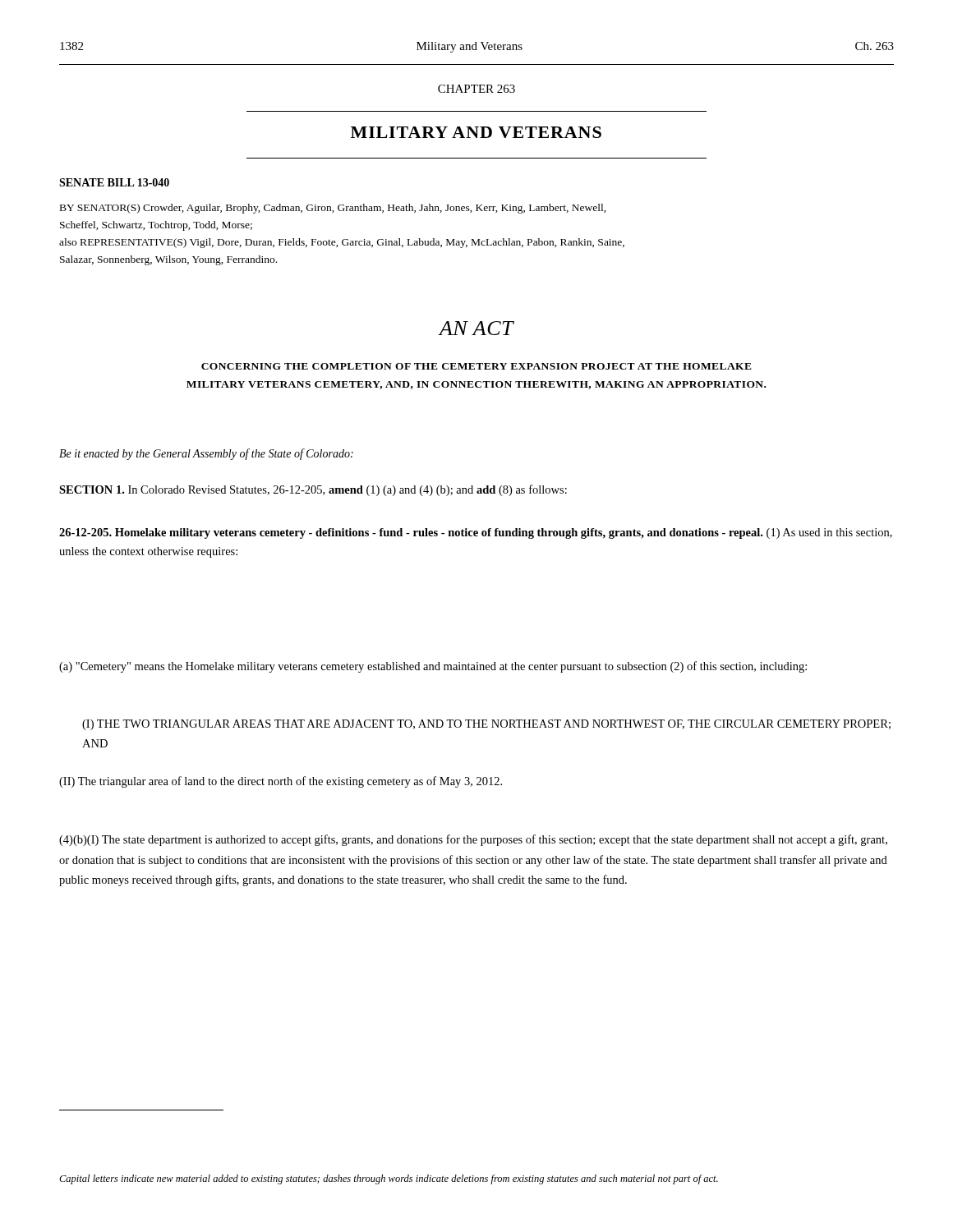Locate the footnote that says "Capital letters indicate new"
This screenshot has width=953, height=1232.
click(389, 1178)
